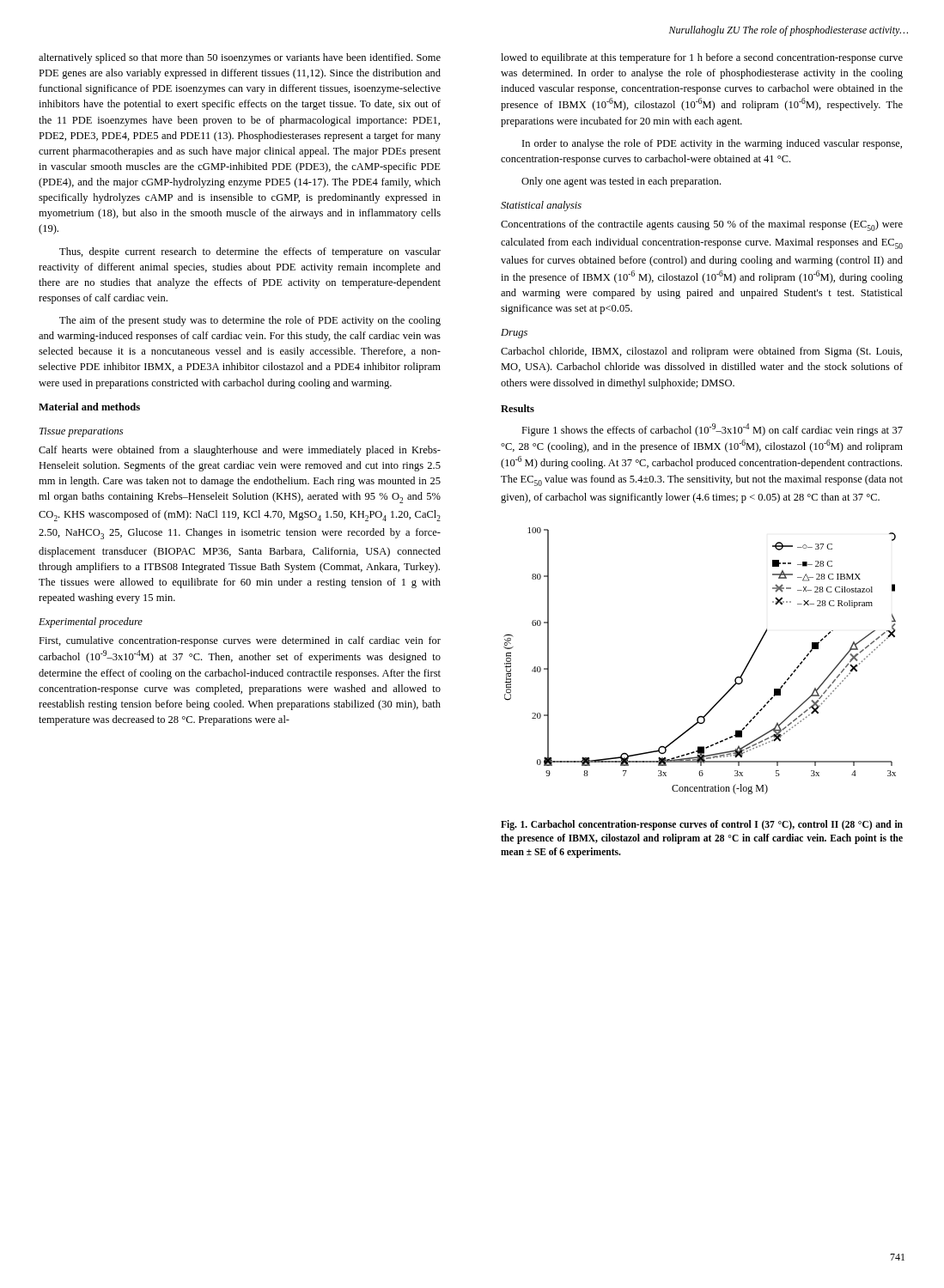Find the block on this page that starts "In order to"
This screenshot has width=944, height=1288.
[702, 151]
